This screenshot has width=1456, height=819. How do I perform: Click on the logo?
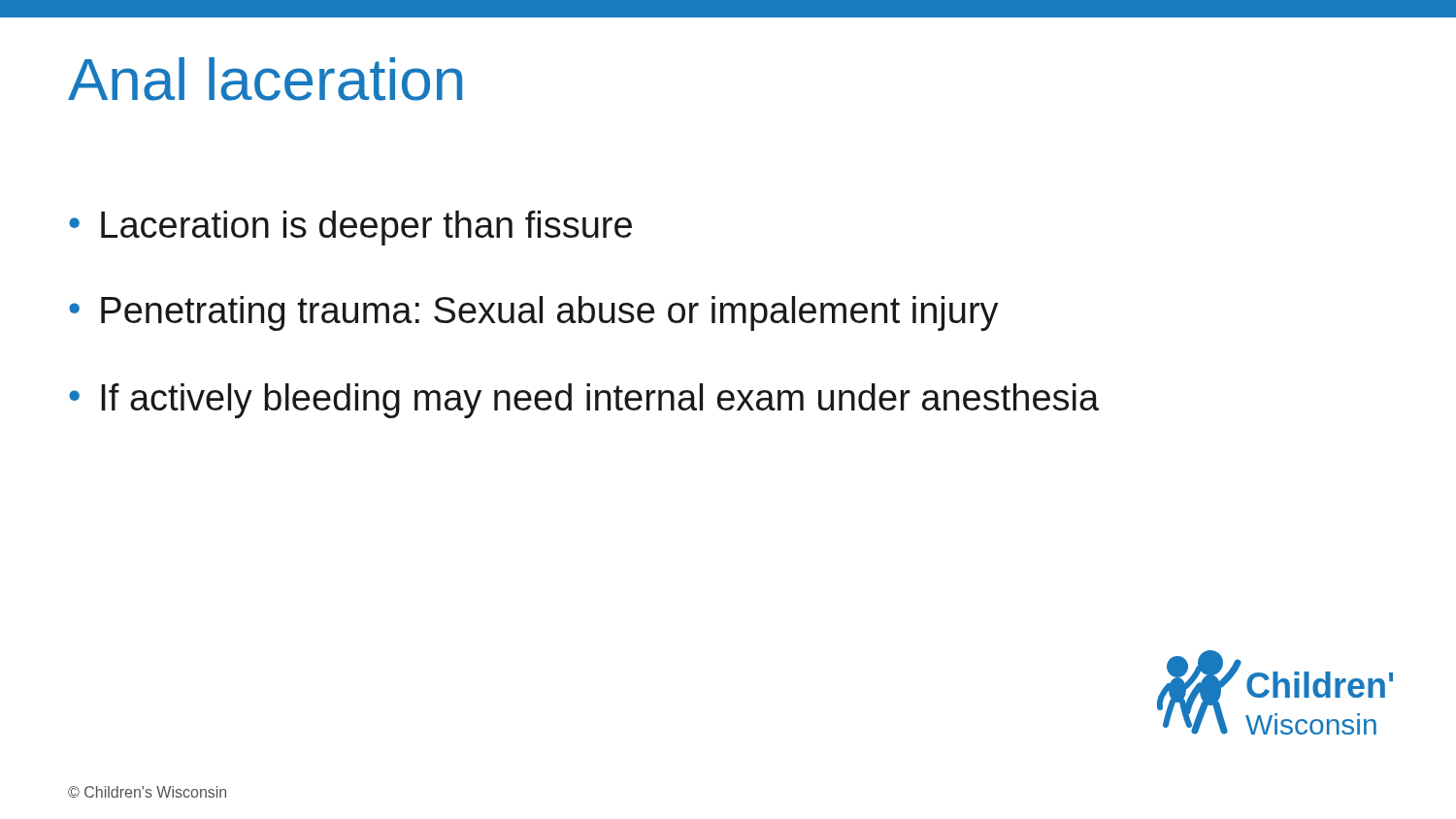1267,707
